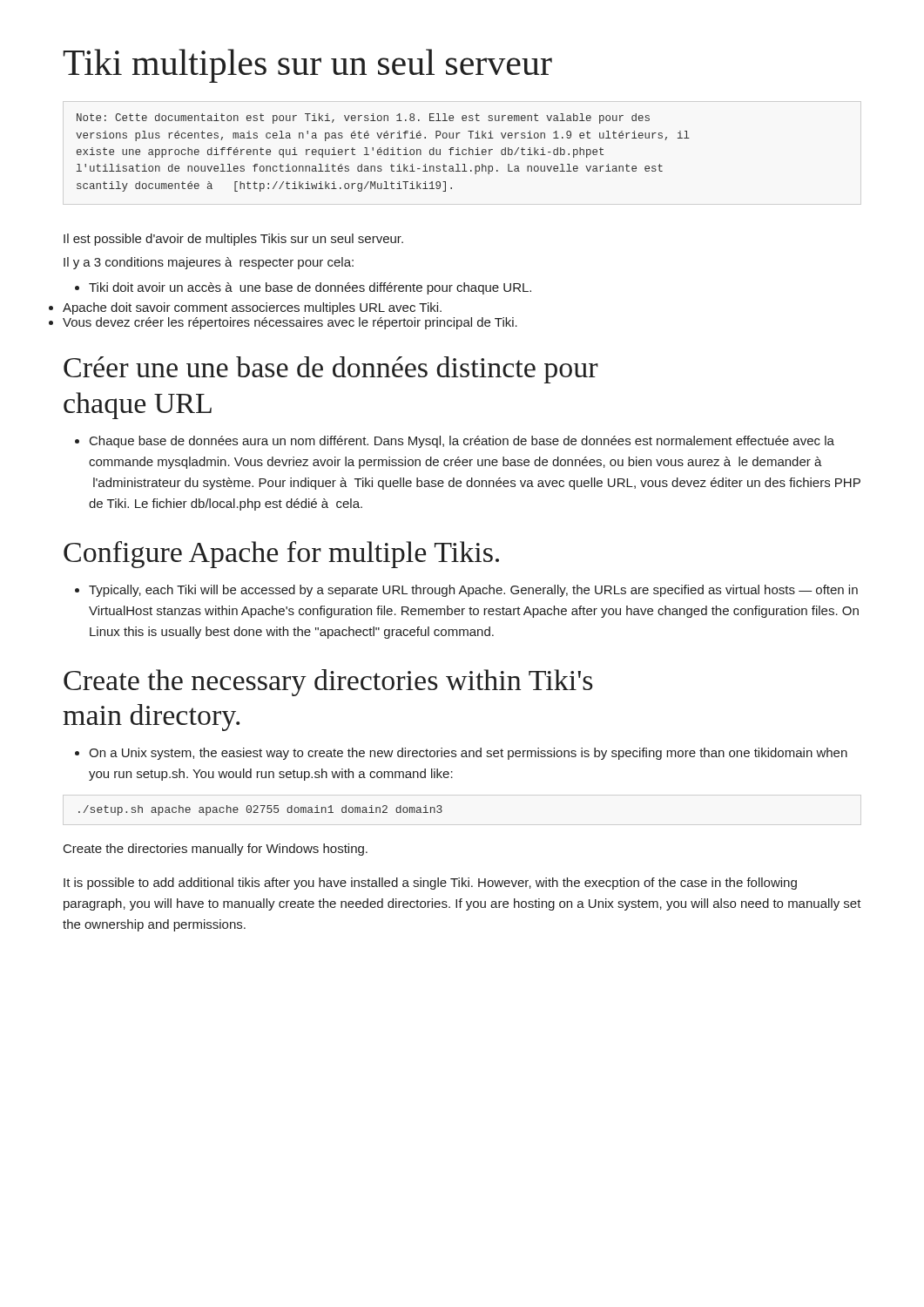Image resolution: width=924 pixels, height=1307 pixels.
Task: Where is the passage that starts "Il est possible d'avoir de multiples Tikis"?
Action: pos(233,240)
